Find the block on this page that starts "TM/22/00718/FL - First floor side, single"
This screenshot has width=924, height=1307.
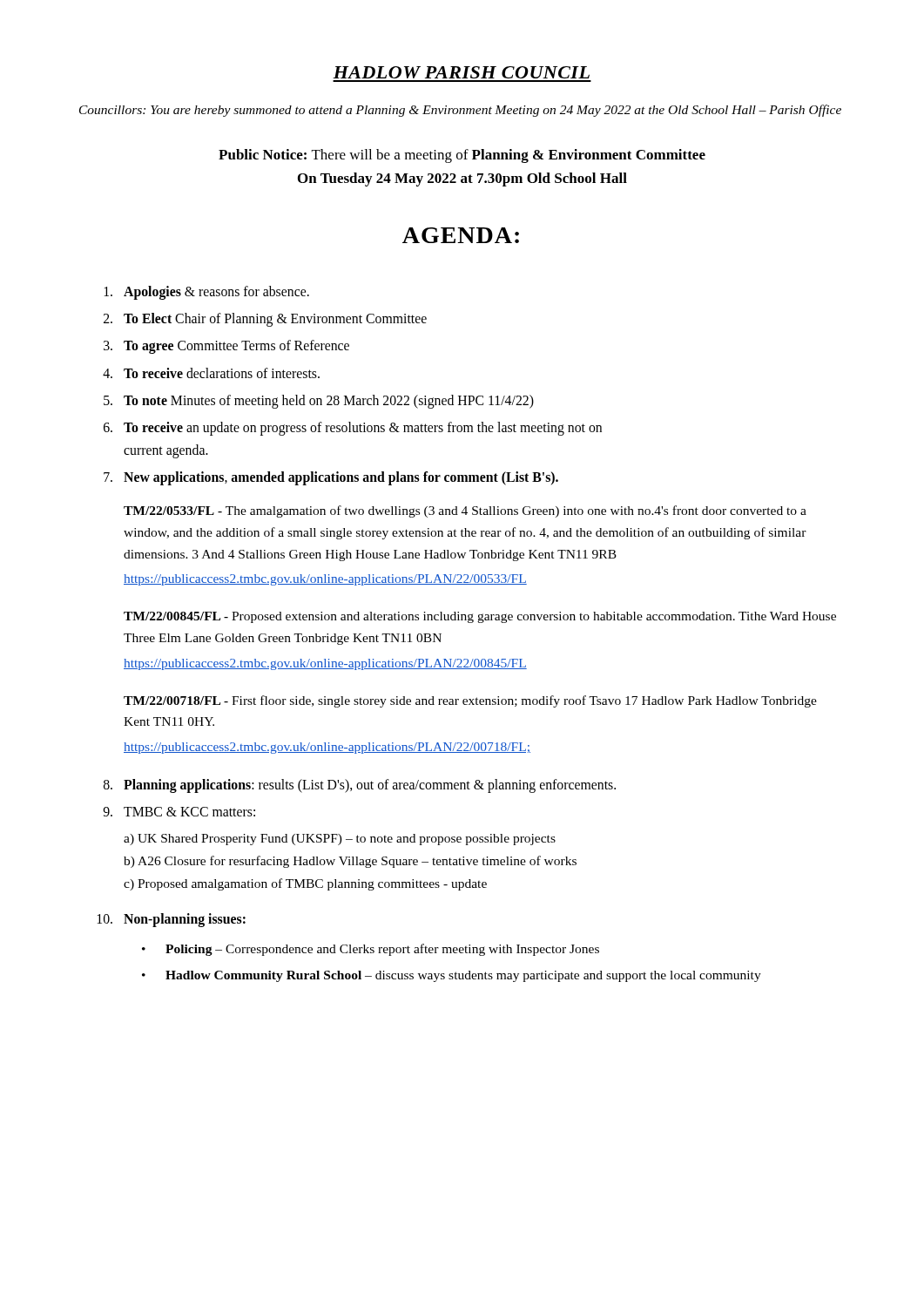(x=470, y=701)
